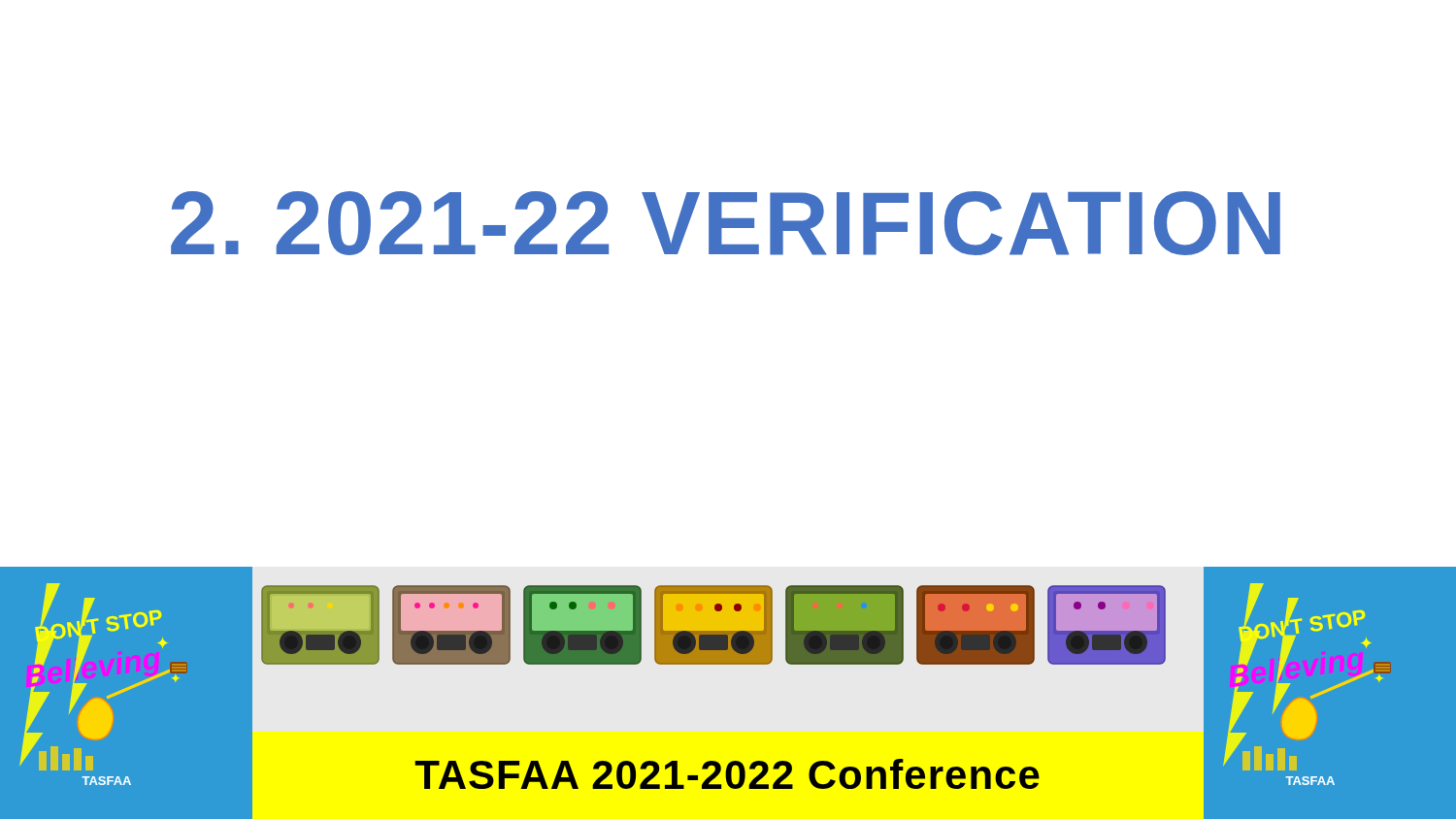The image size is (1456, 819).
Task: Locate the text block starting "TASFAA 2021-2022 Conference"
Action: pyautogui.click(x=728, y=775)
